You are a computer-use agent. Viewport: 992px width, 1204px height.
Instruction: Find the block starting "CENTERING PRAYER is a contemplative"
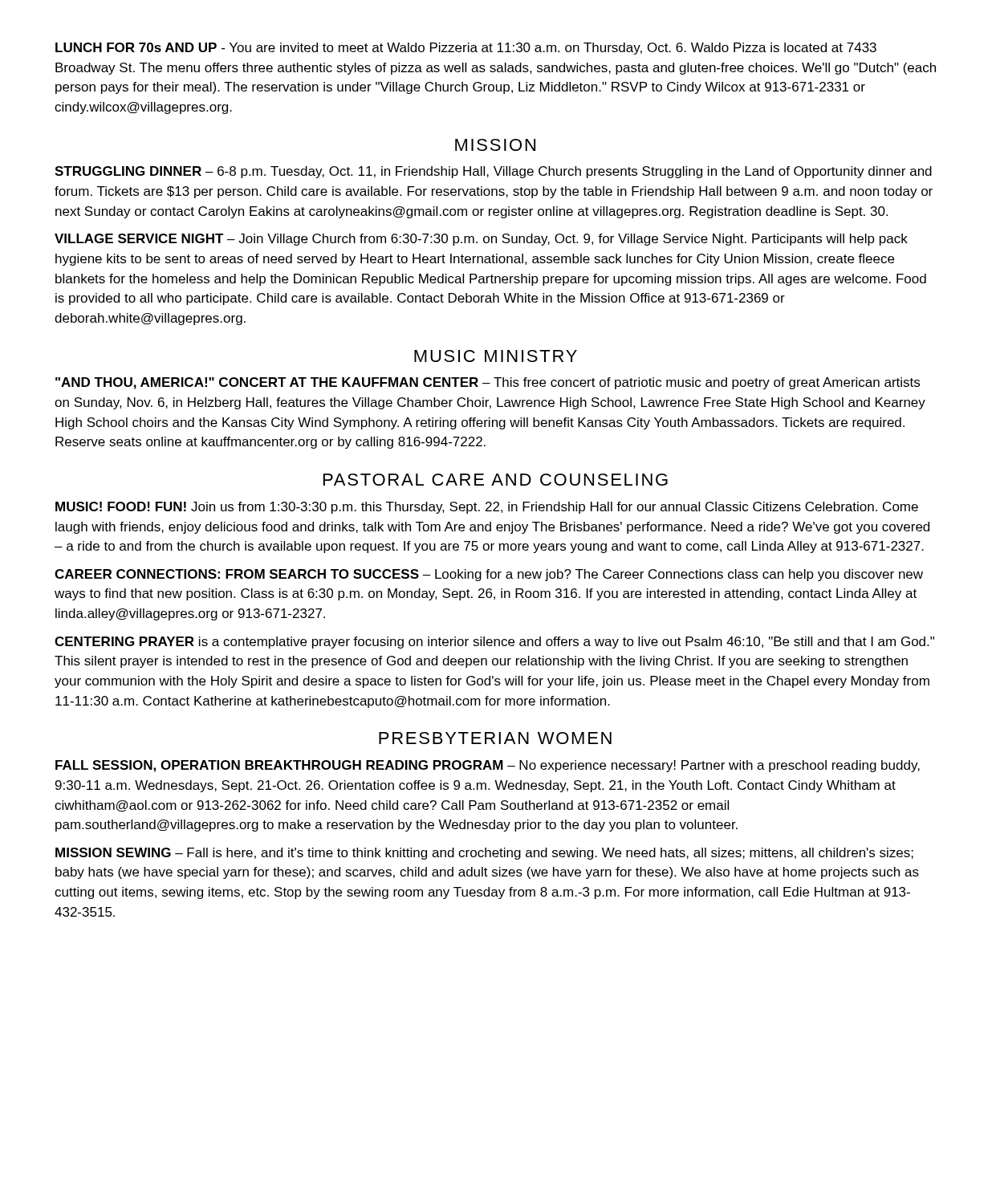495,671
